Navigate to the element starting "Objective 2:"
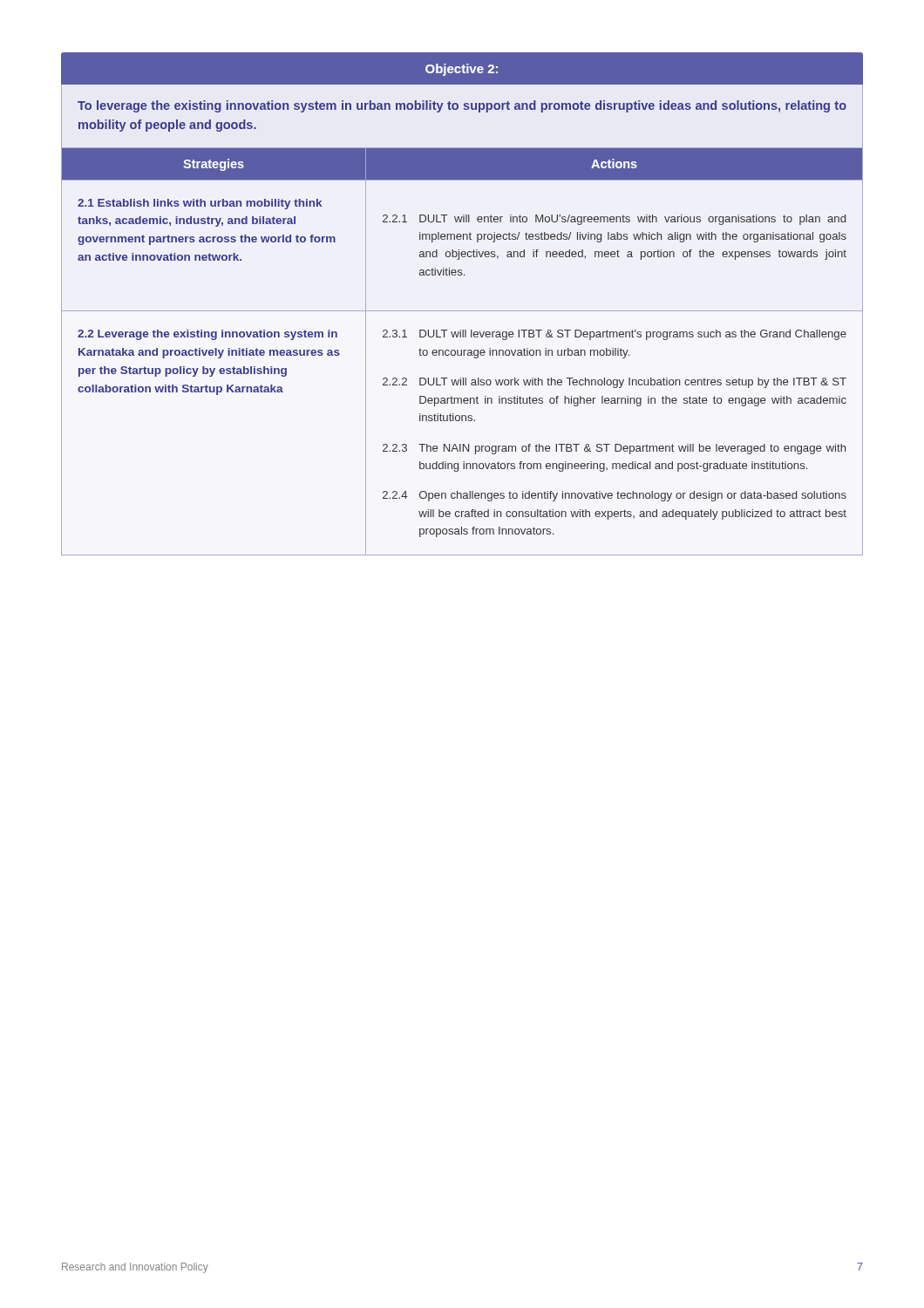The height and width of the screenshot is (1308, 924). (462, 68)
